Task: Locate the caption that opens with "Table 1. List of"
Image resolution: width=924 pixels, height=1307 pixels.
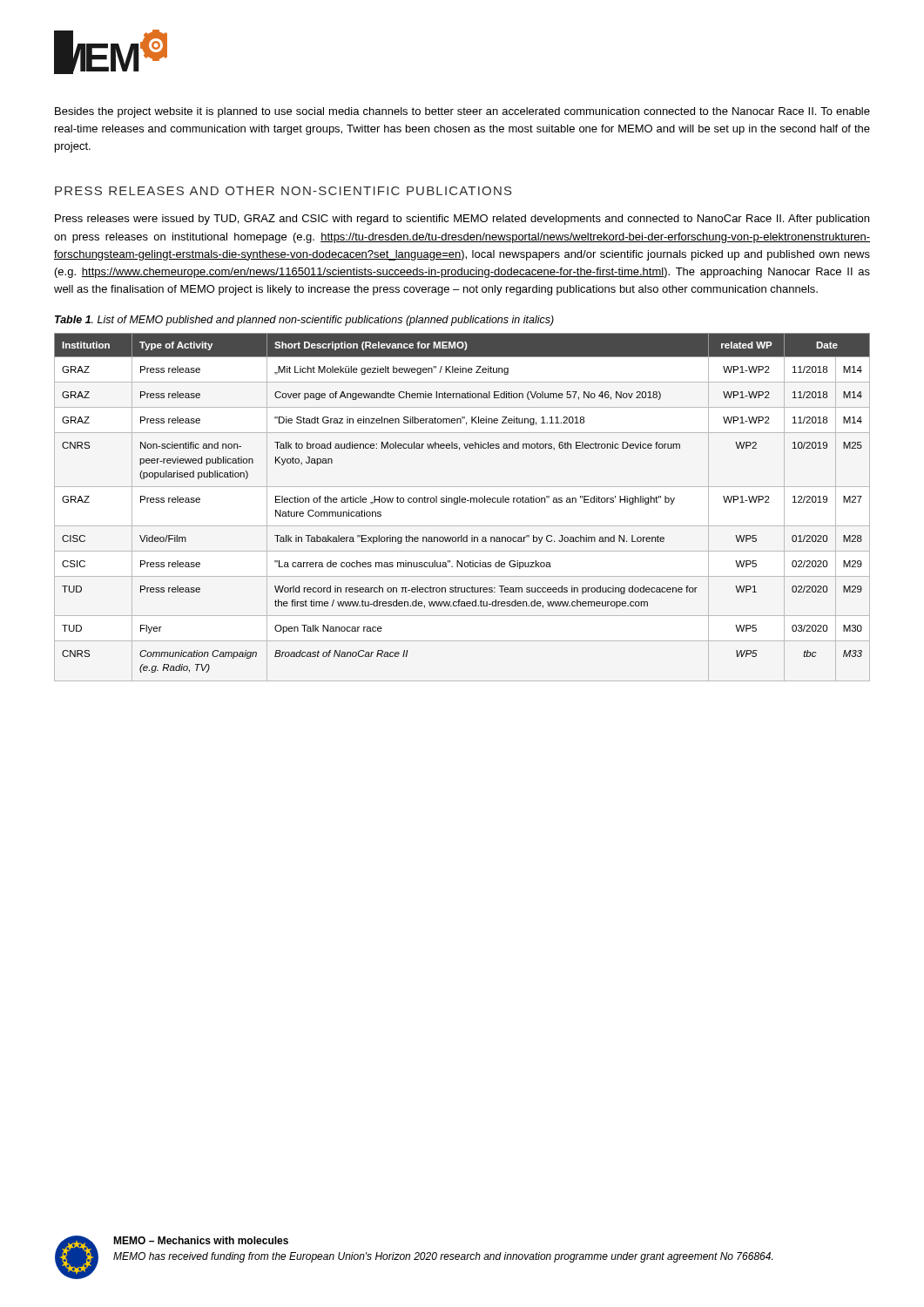Action: (304, 320)
